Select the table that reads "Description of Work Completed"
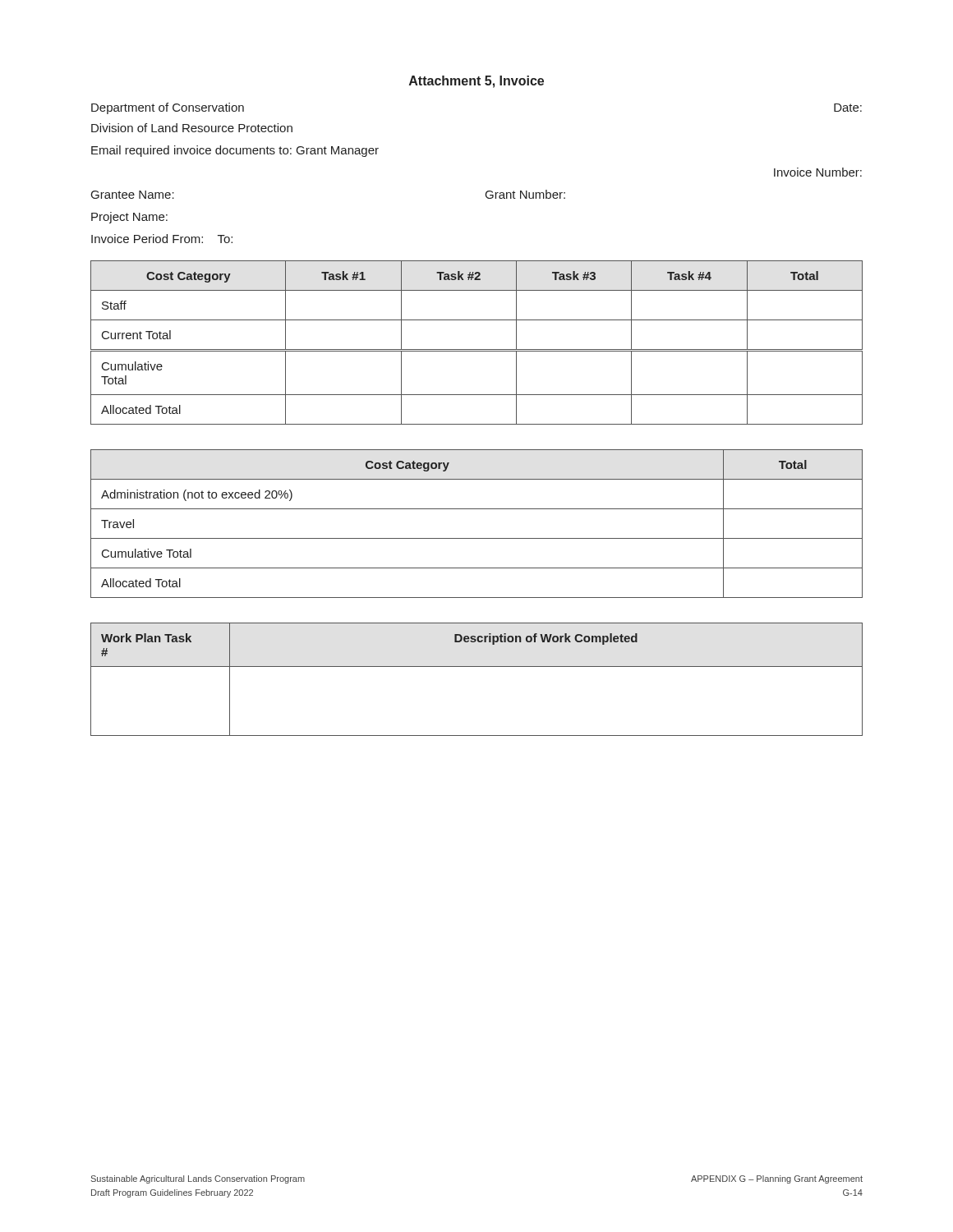 tap(476, 679)
